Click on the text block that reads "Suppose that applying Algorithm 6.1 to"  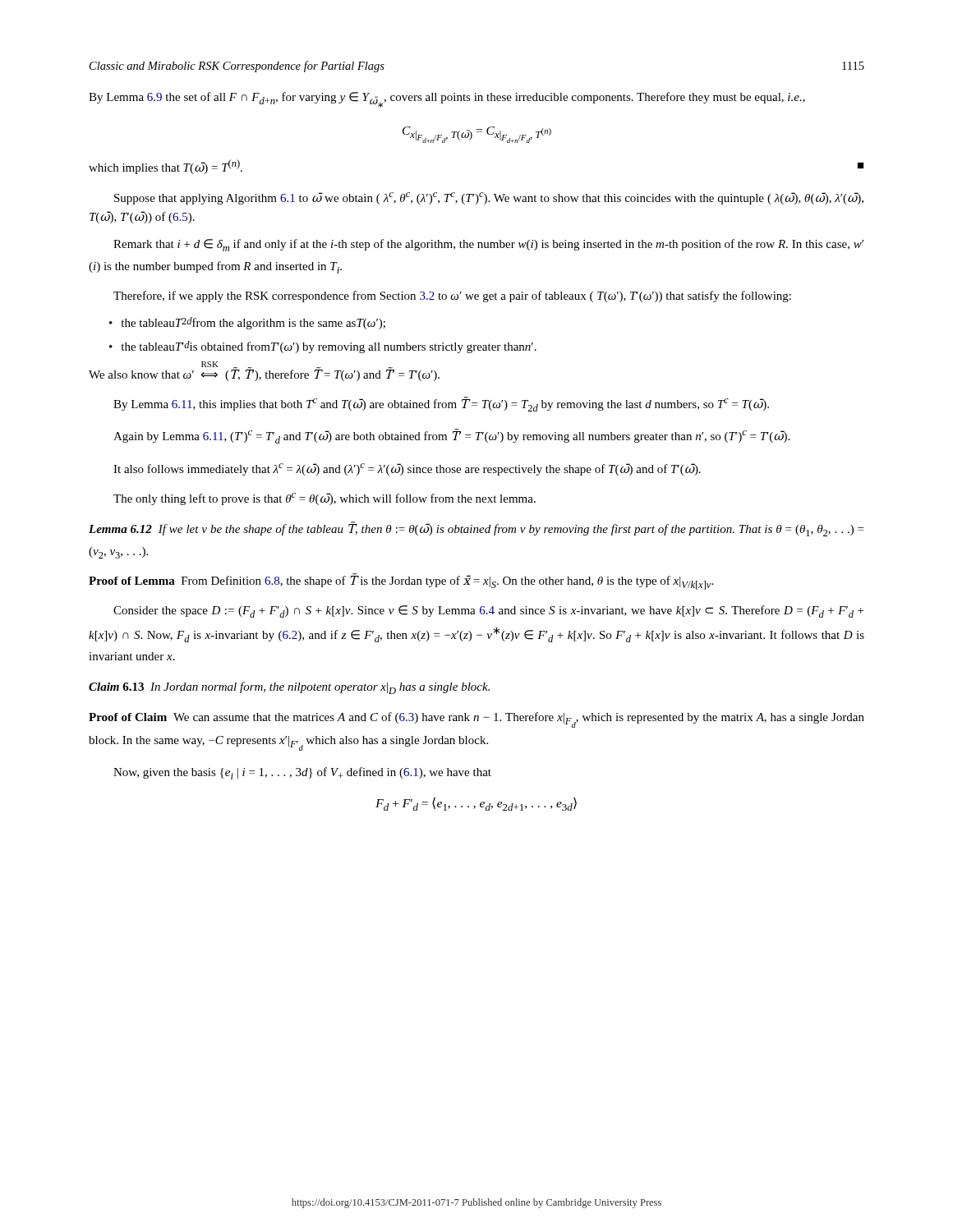pos(476,206)
